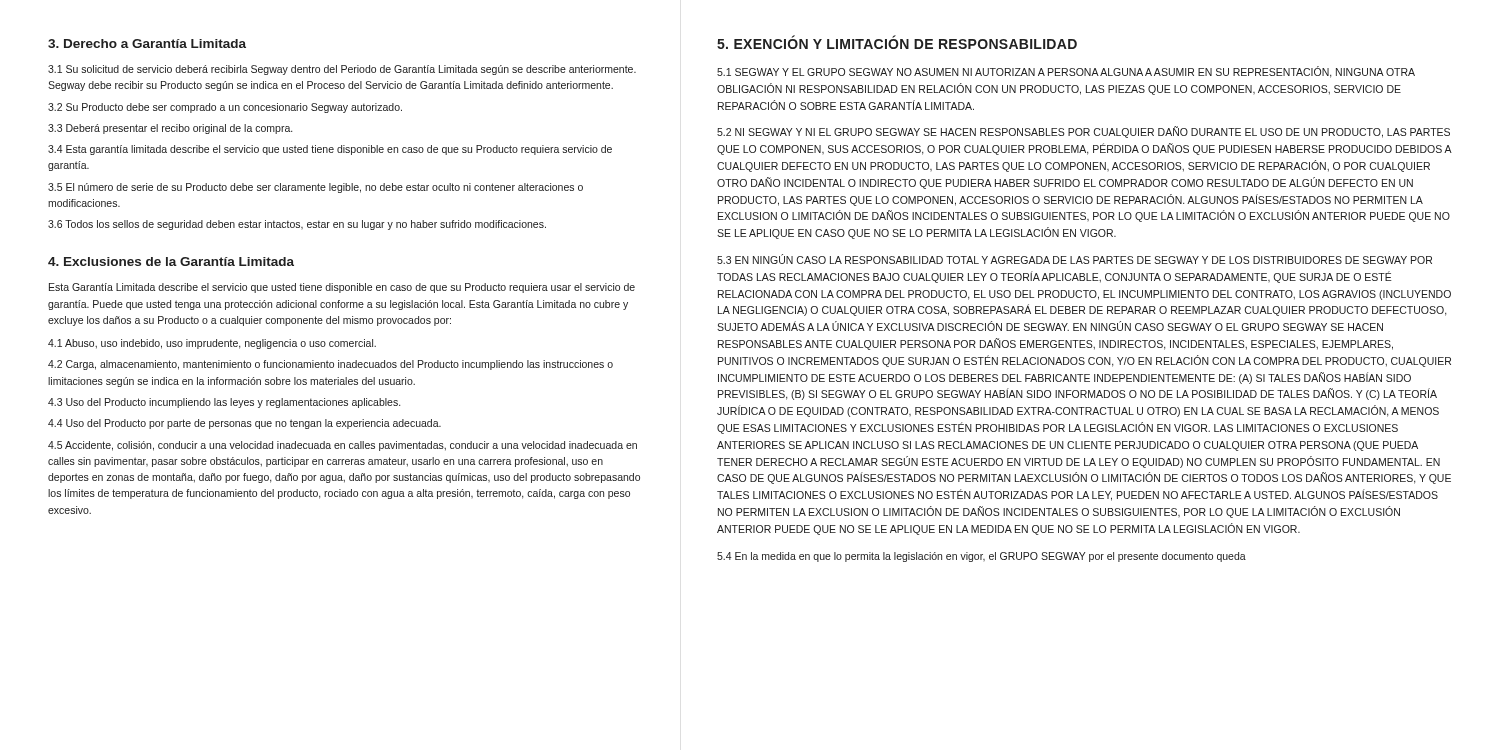Click on the section header containing "4. Exclusiones de la Garantía"

(171, 262)
